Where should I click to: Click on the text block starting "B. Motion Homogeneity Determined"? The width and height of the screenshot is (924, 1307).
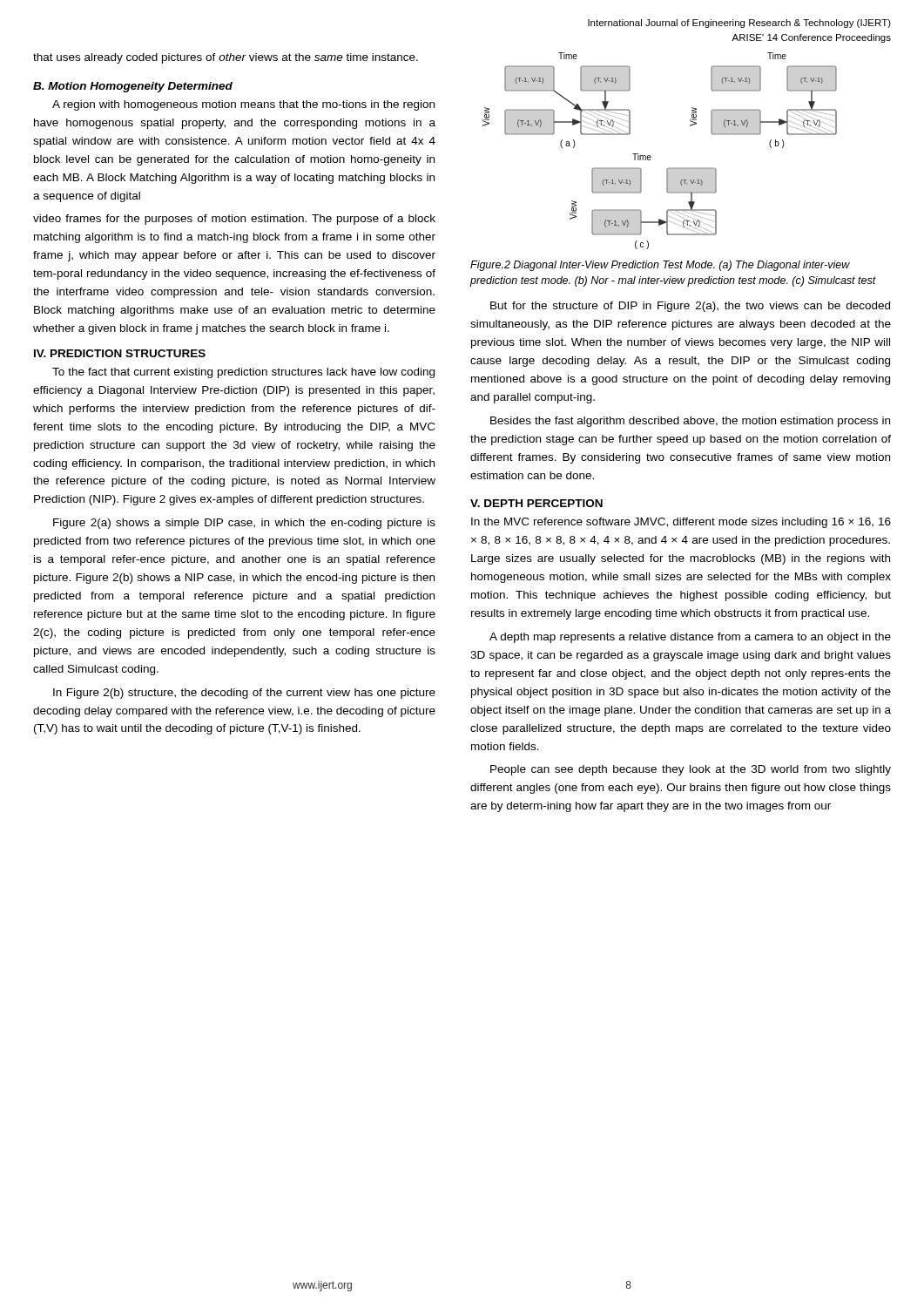tap(133, 86)
